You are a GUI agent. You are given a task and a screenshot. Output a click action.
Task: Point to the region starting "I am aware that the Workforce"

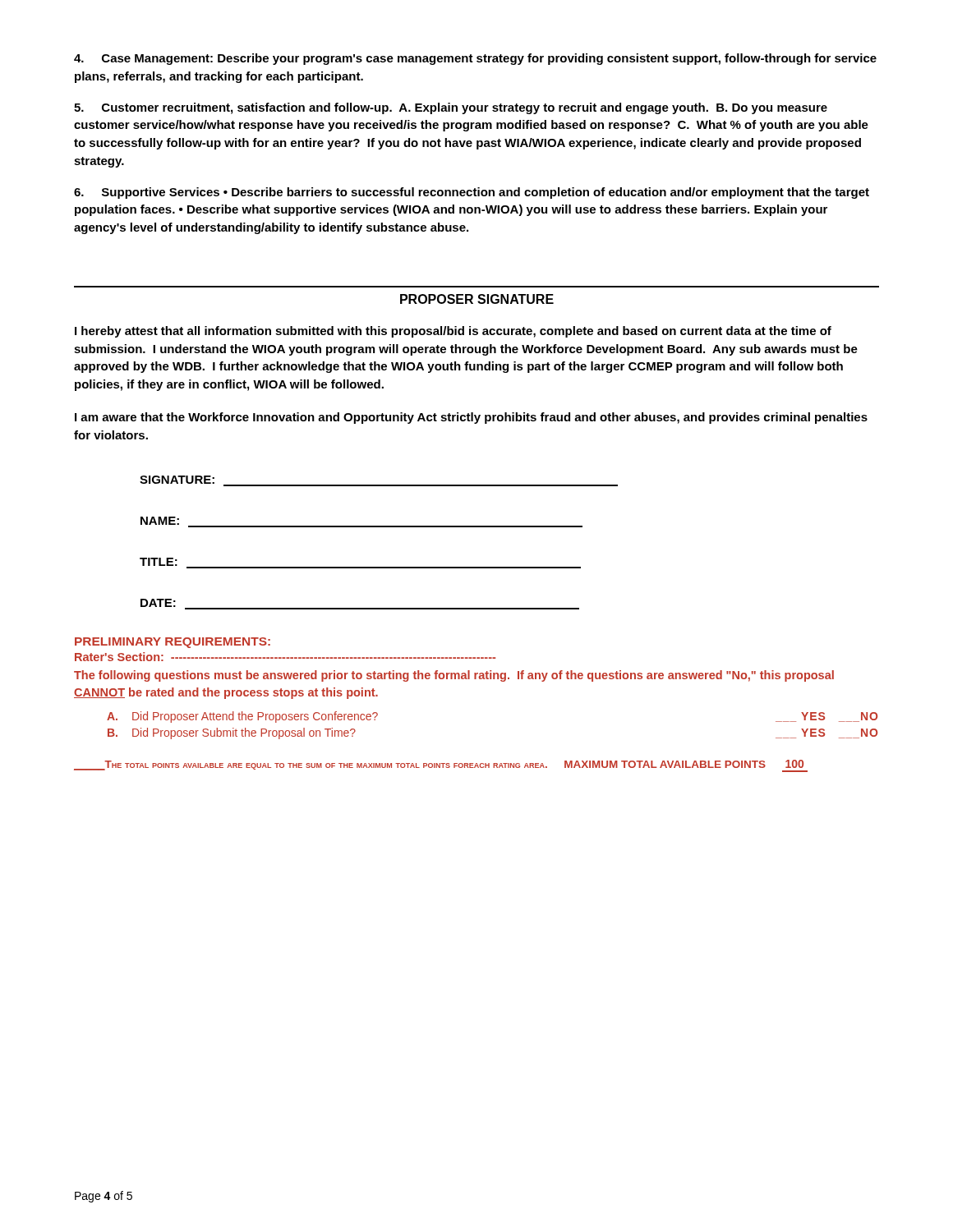pos(471,426)
